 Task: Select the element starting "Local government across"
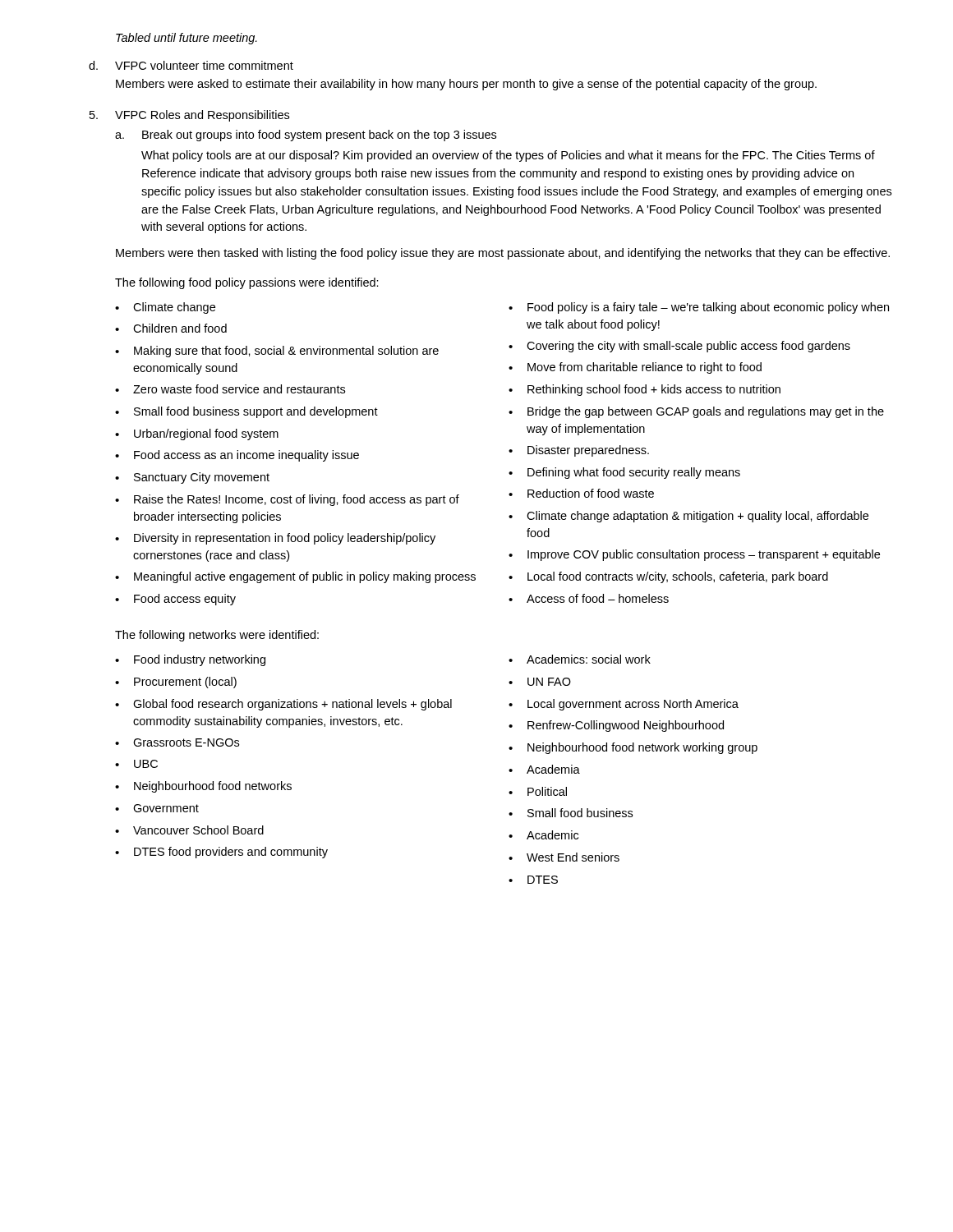pyautogui.click(x=633, y=704)
